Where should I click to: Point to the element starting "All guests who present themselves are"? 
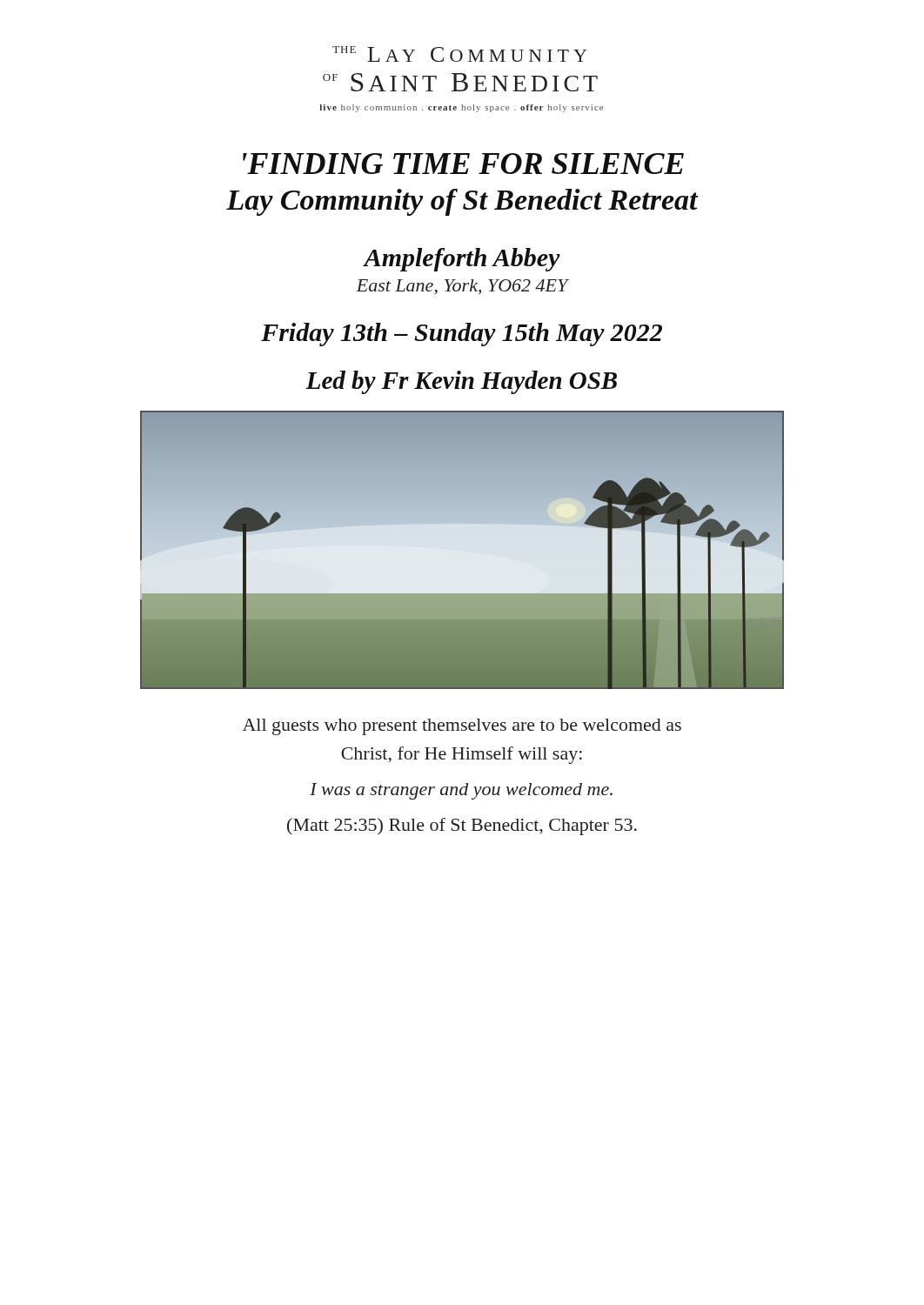pos(462,776)
